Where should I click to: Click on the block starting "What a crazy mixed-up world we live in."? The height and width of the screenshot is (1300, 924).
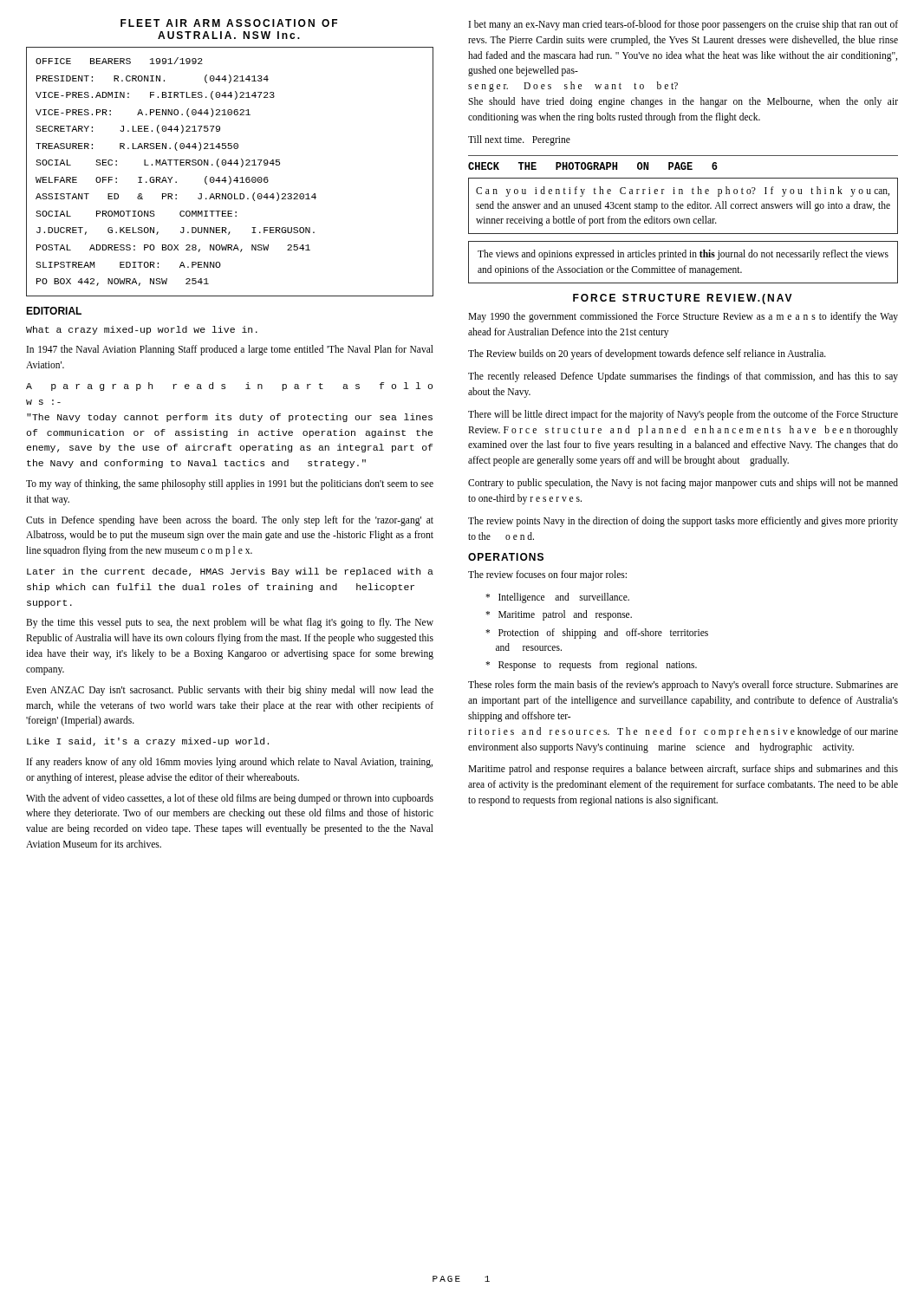[x=143, y=329]
